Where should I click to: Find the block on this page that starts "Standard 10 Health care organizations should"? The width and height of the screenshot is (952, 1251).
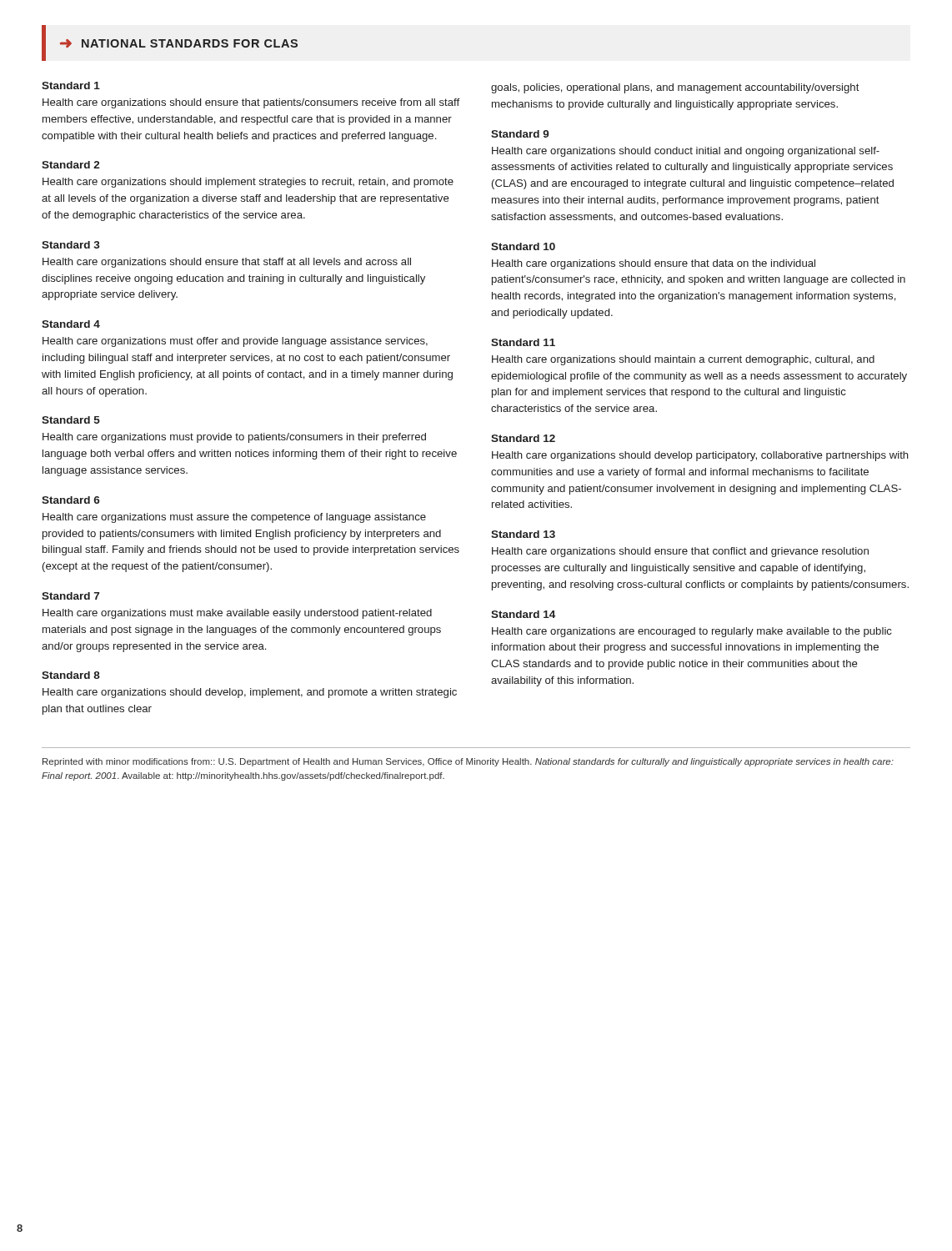pyautogui.click(x=701, y=280)
